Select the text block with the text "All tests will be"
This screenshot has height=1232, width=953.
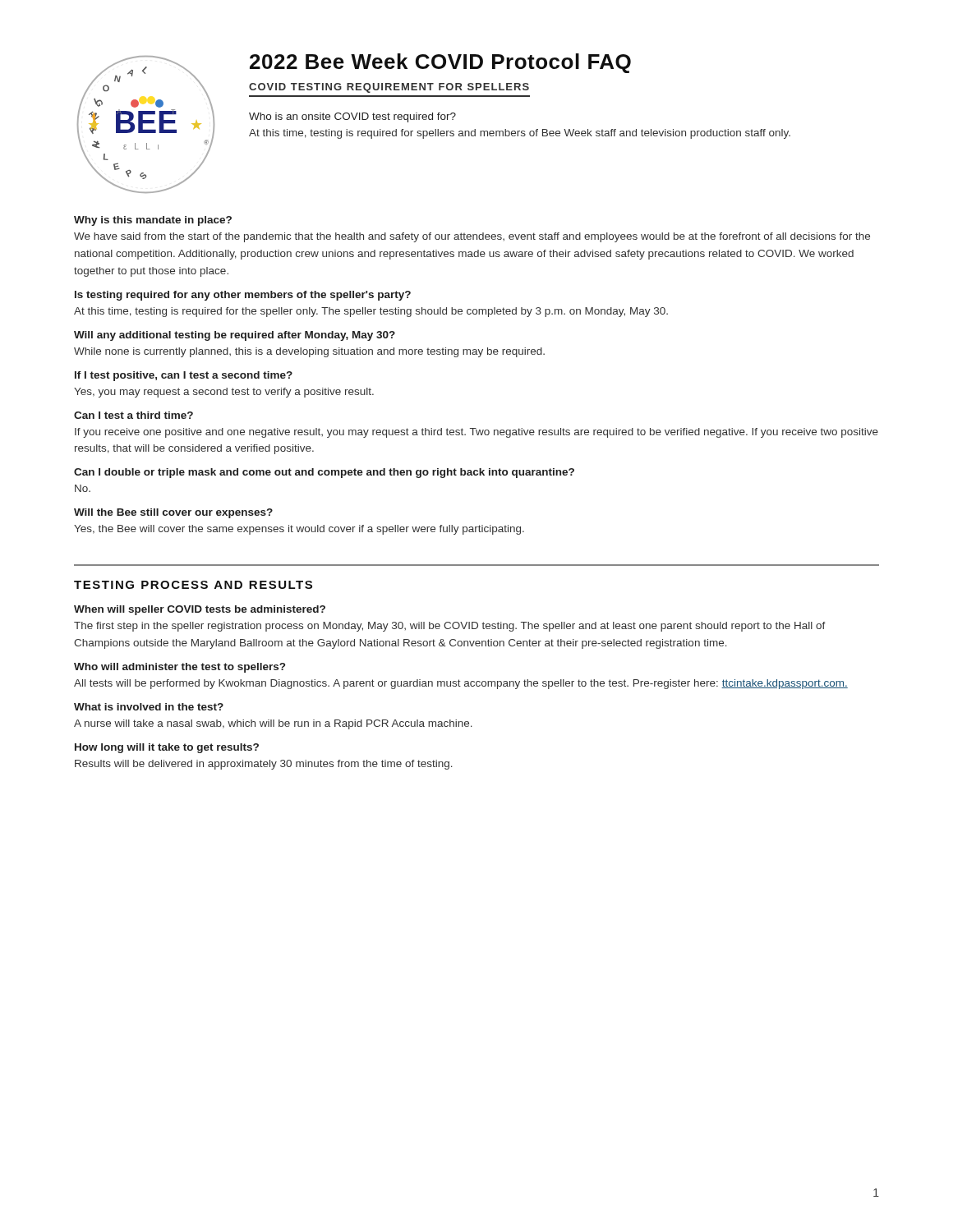[x=476, y=684]
